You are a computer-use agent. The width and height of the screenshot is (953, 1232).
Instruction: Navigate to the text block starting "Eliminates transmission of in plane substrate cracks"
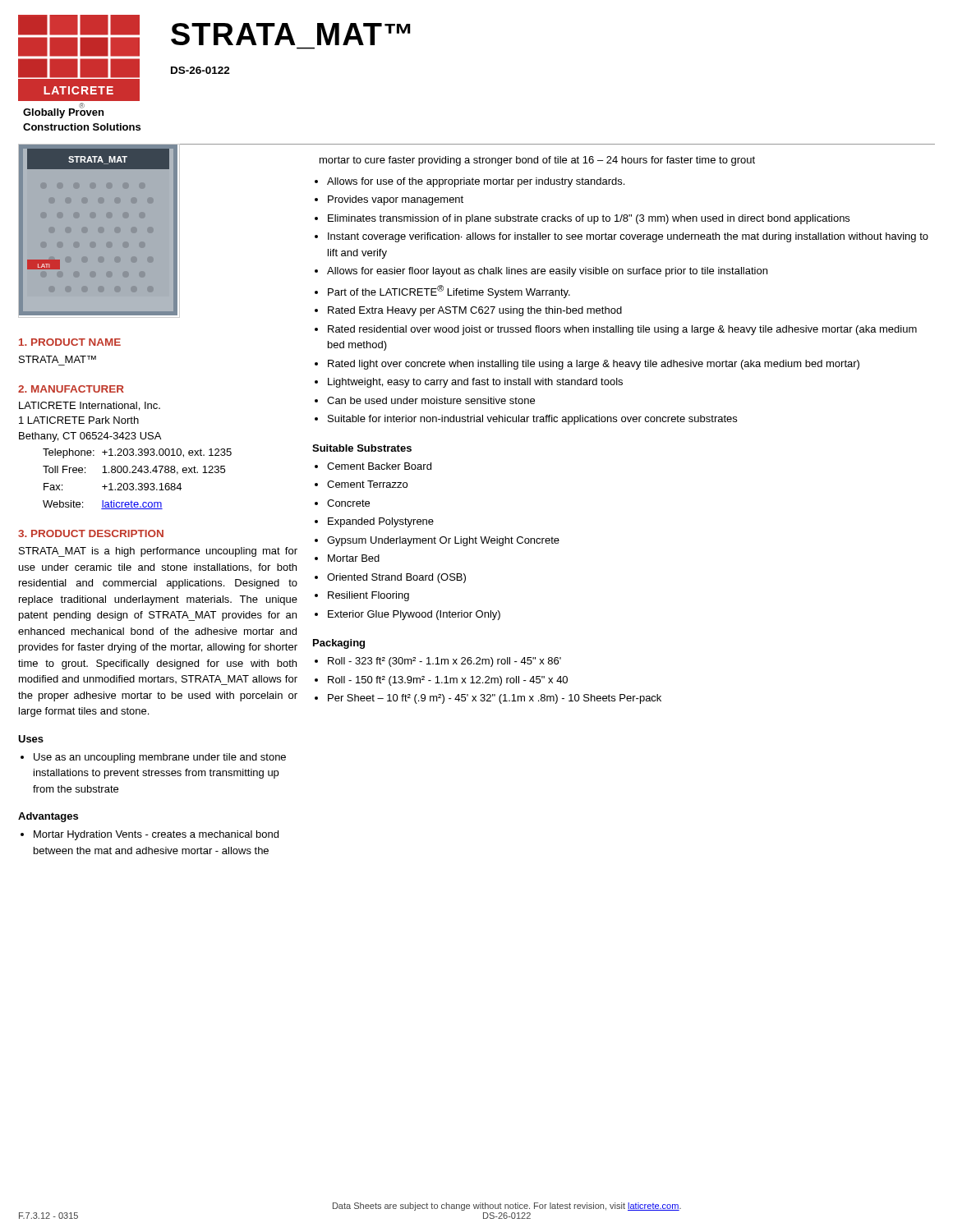coord(589,218)
